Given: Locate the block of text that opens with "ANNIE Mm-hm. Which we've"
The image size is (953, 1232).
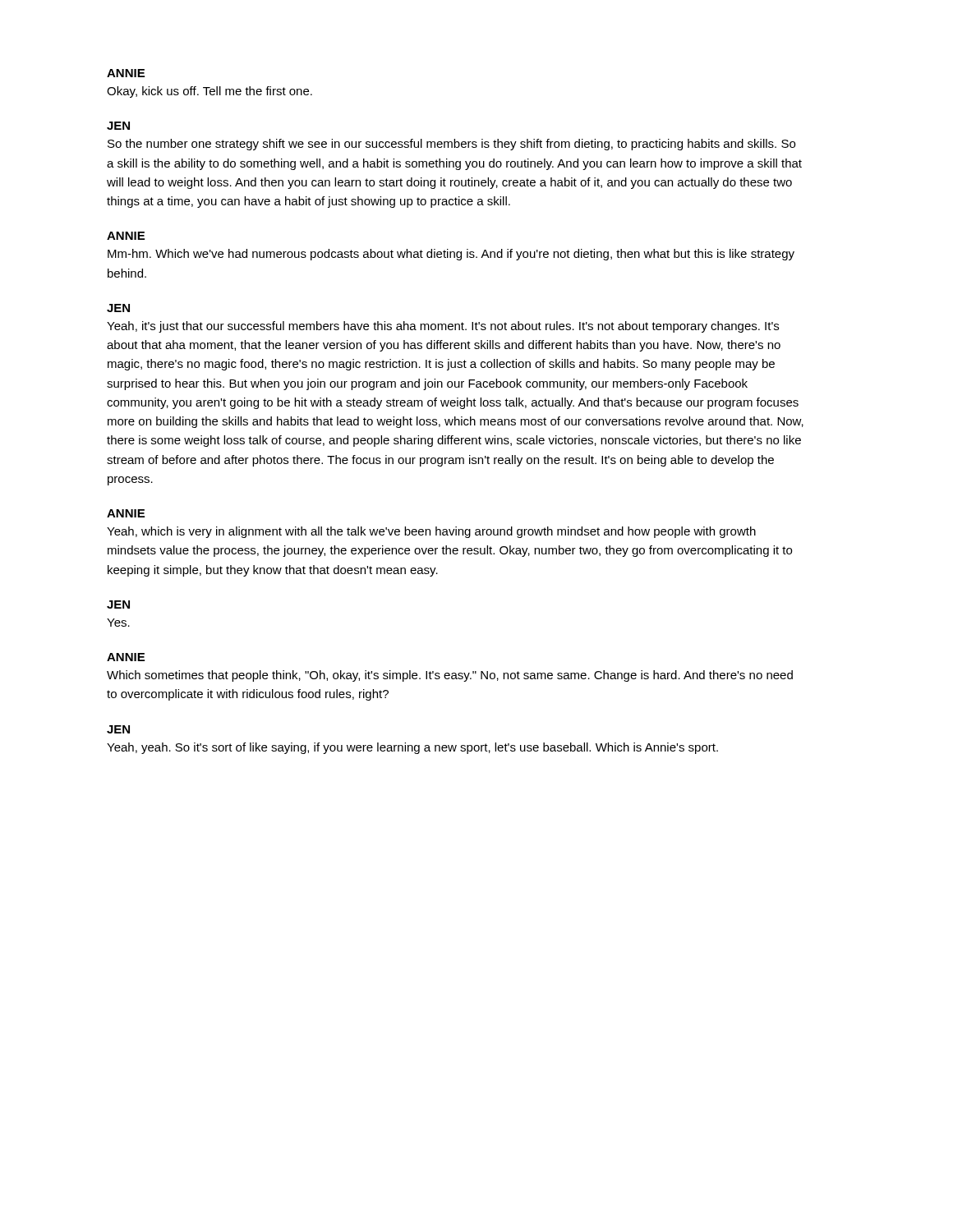Looking at the screenshot, I should [x=456, y=255].
